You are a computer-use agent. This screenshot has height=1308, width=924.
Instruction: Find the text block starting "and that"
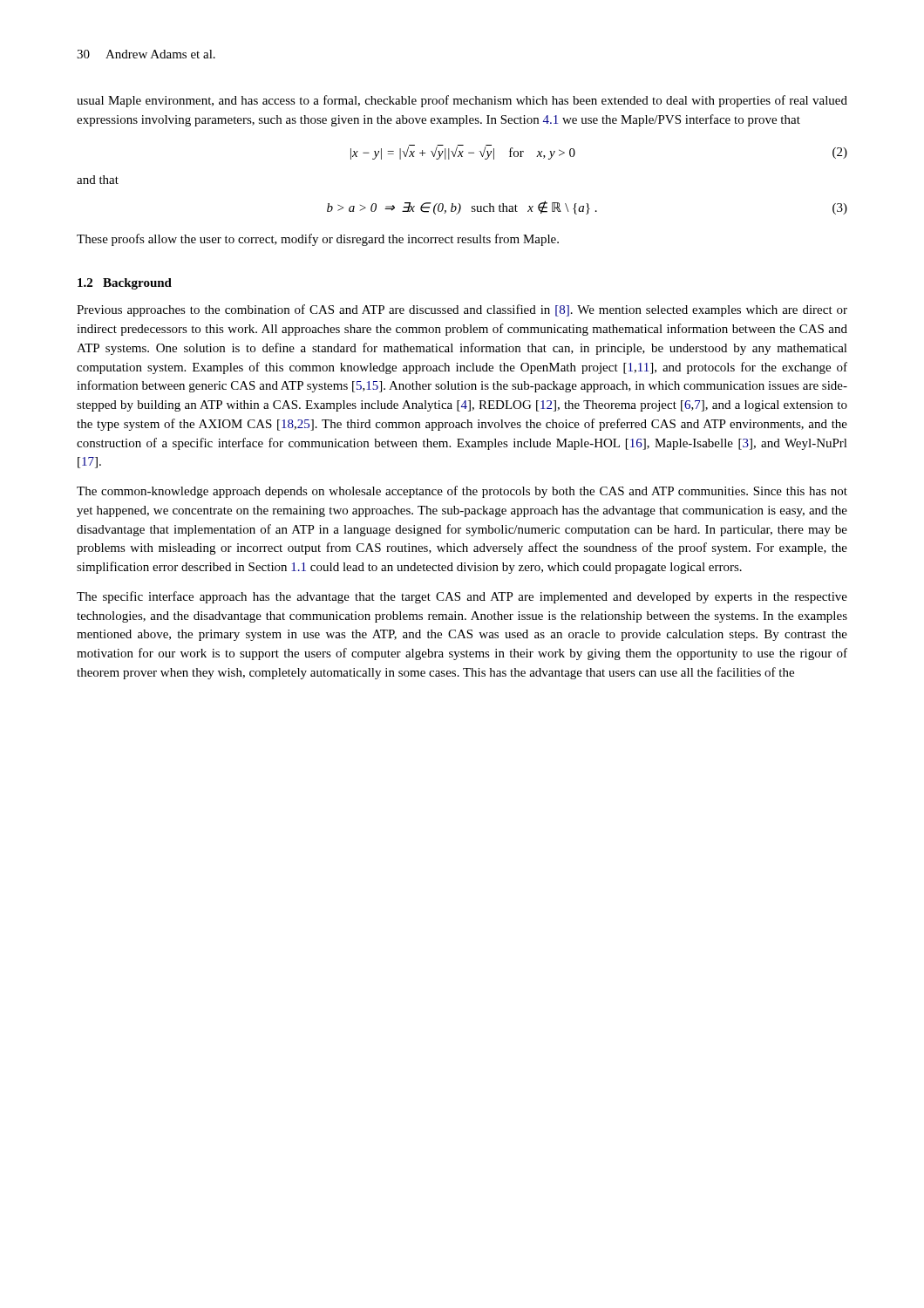[x=98, y=180]
